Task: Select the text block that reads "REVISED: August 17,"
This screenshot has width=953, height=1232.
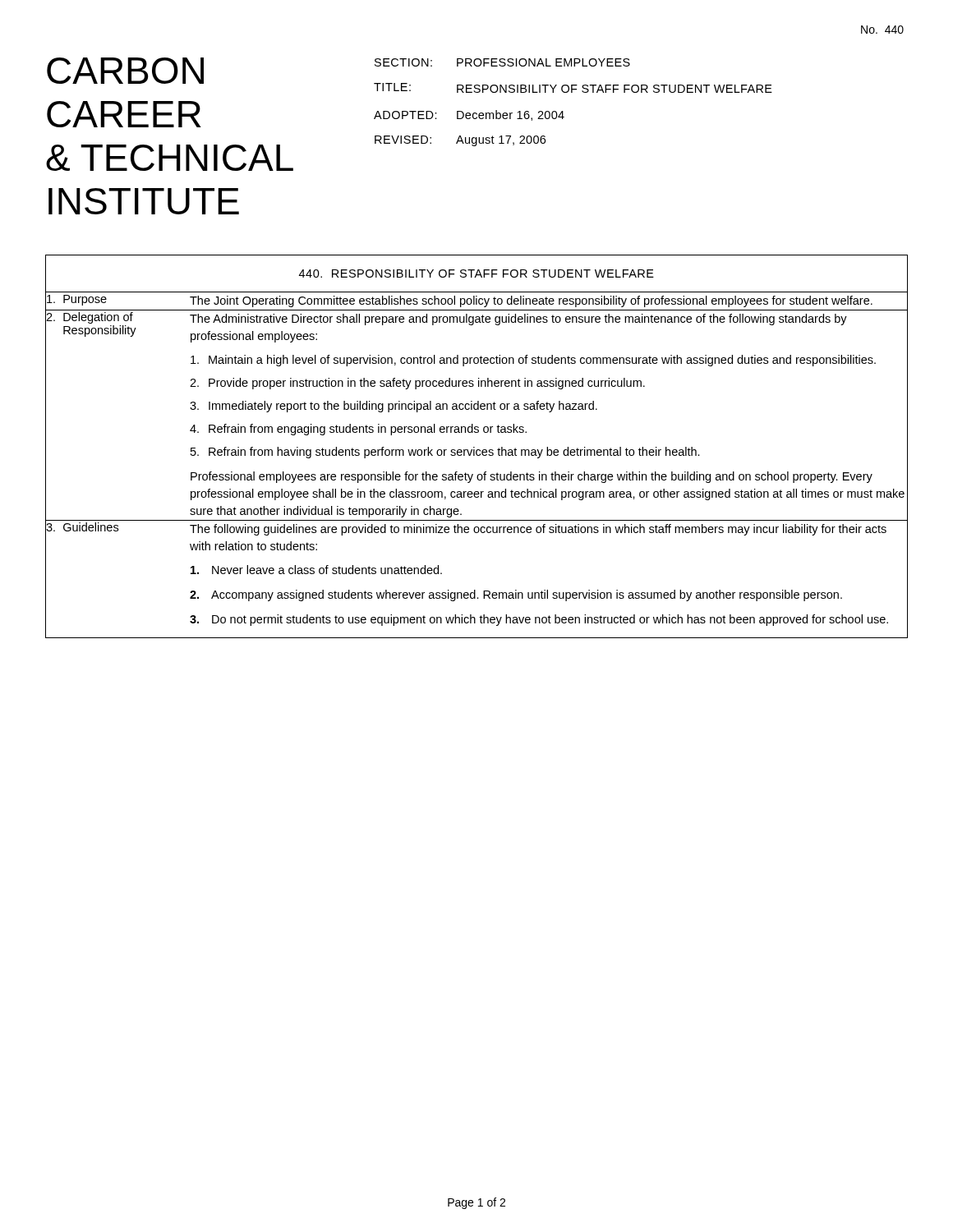Action: click(460, 140)
